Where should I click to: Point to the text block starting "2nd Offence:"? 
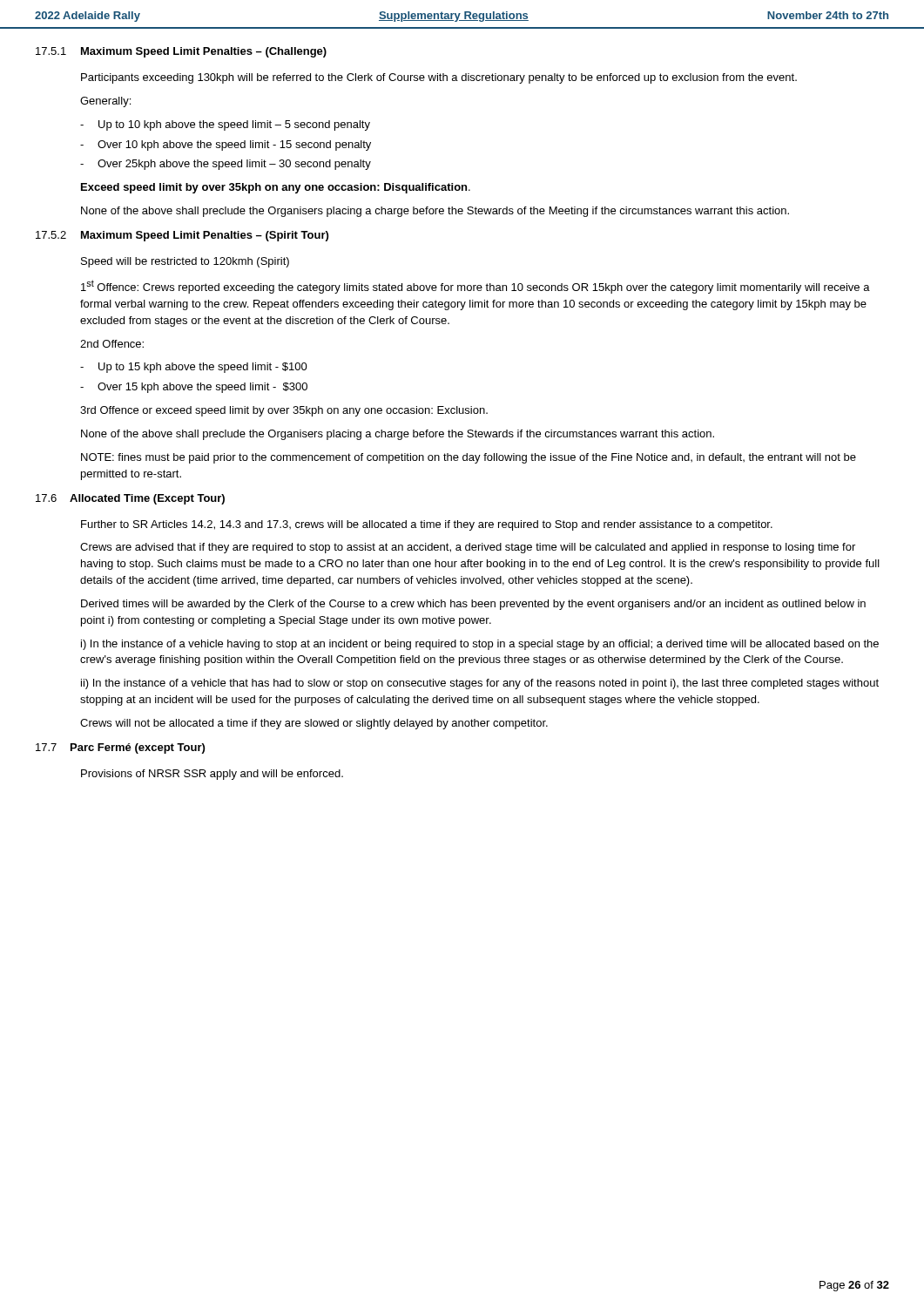tap(112, 343)
